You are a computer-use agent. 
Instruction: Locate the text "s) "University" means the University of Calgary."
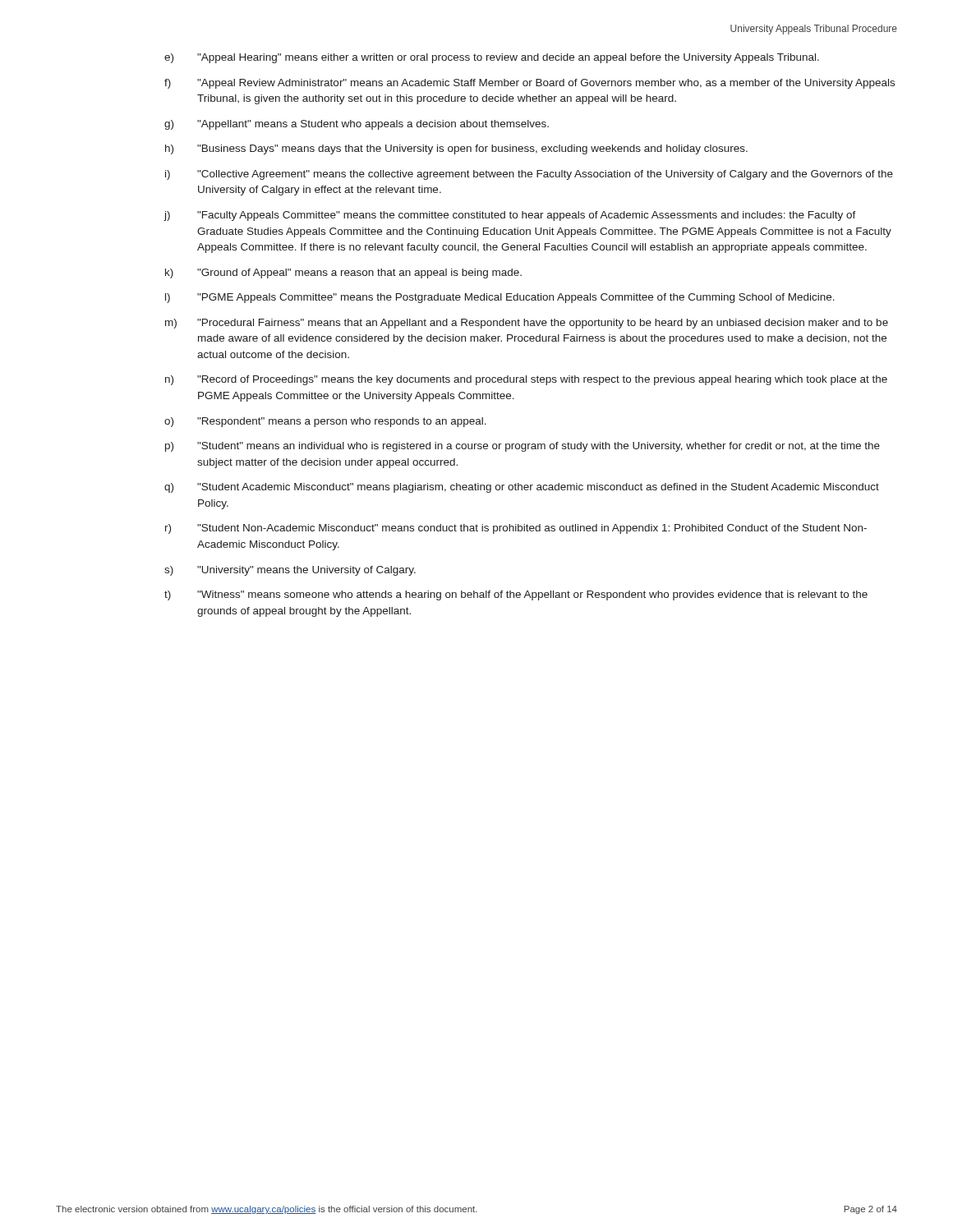pyautogui.click(x=290, y=571)
